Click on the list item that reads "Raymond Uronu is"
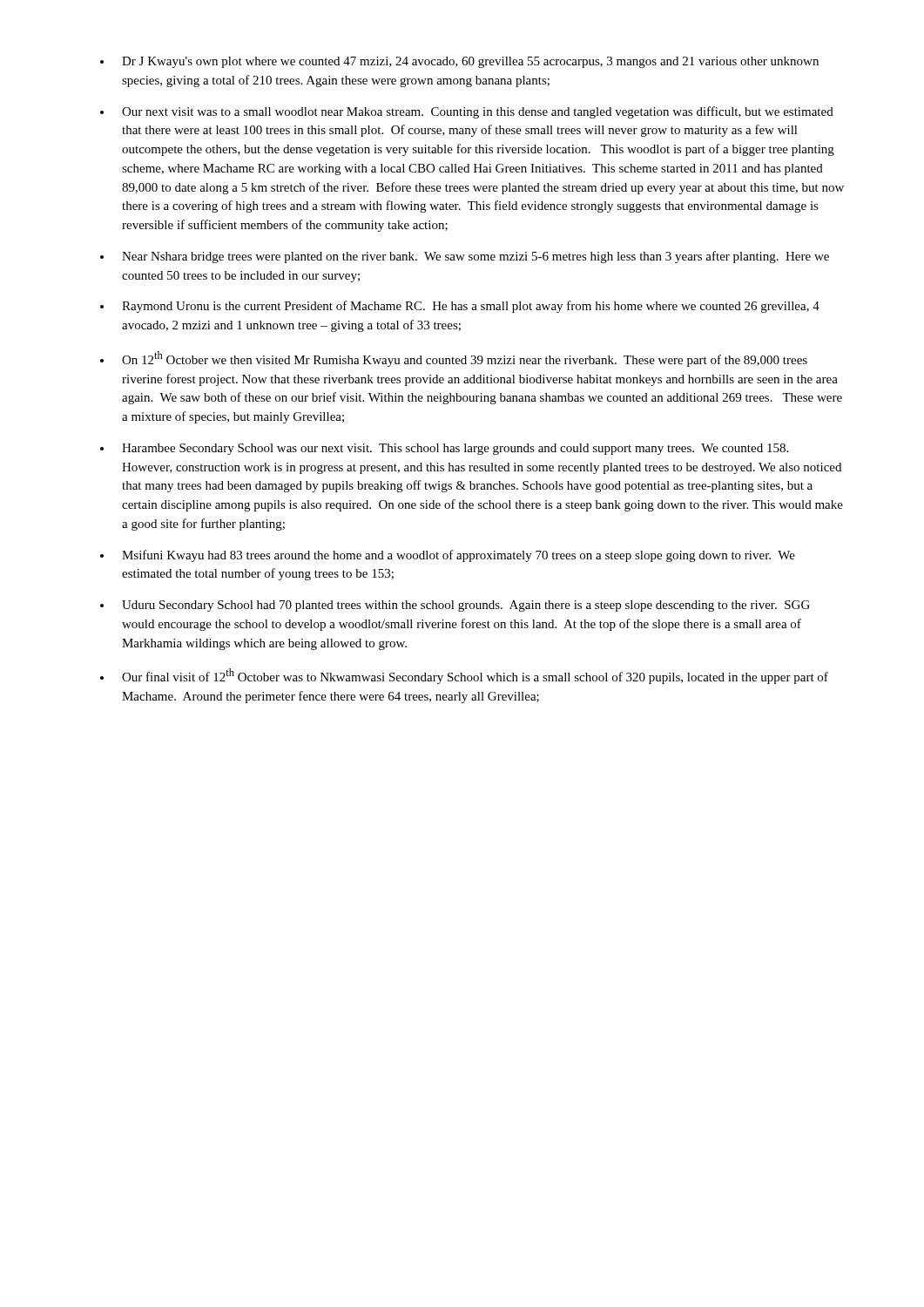The height and width of the screenshot is (1307, 924). tap(471, 316)
